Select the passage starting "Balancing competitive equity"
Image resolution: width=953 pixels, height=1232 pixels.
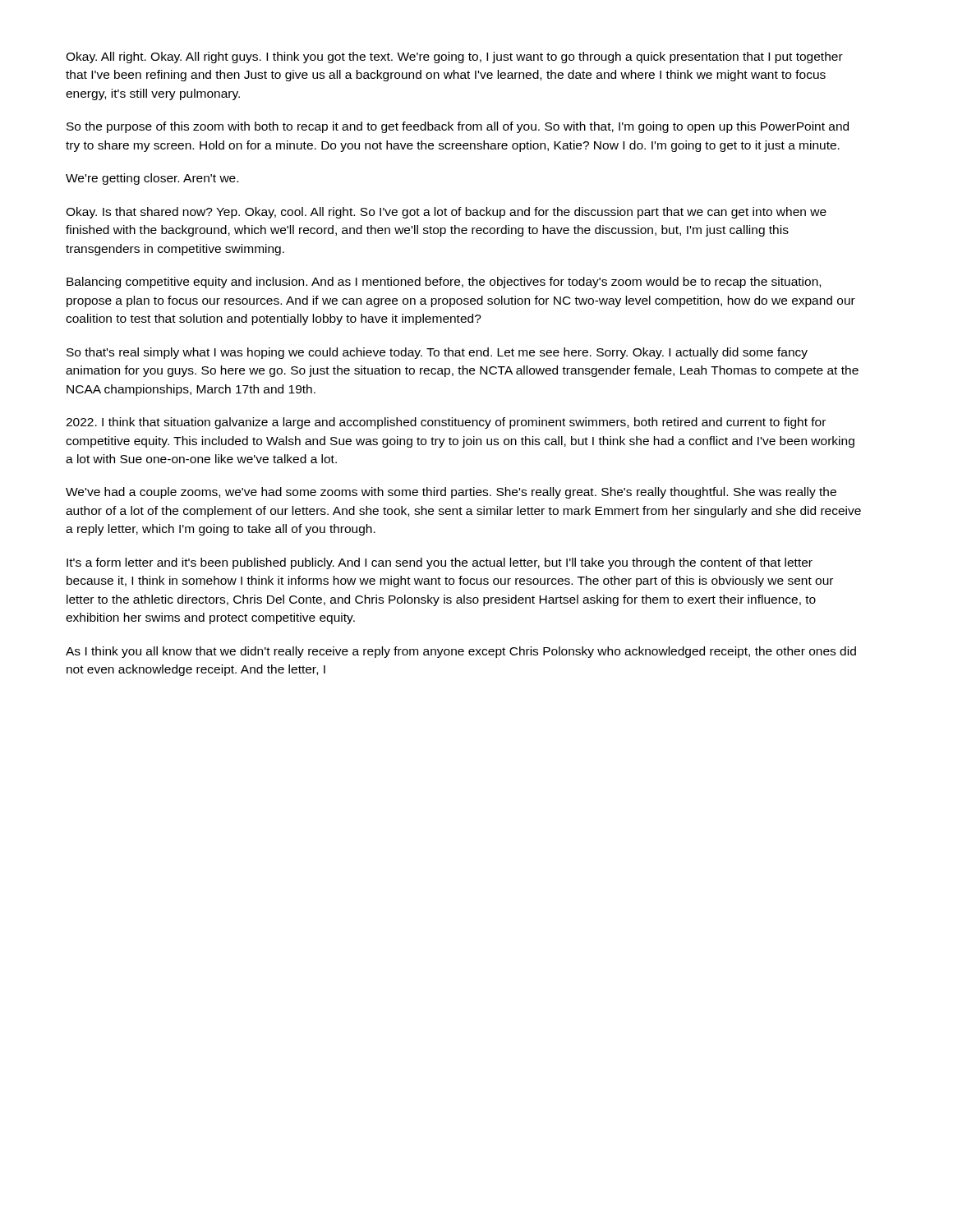coord(460,300)
